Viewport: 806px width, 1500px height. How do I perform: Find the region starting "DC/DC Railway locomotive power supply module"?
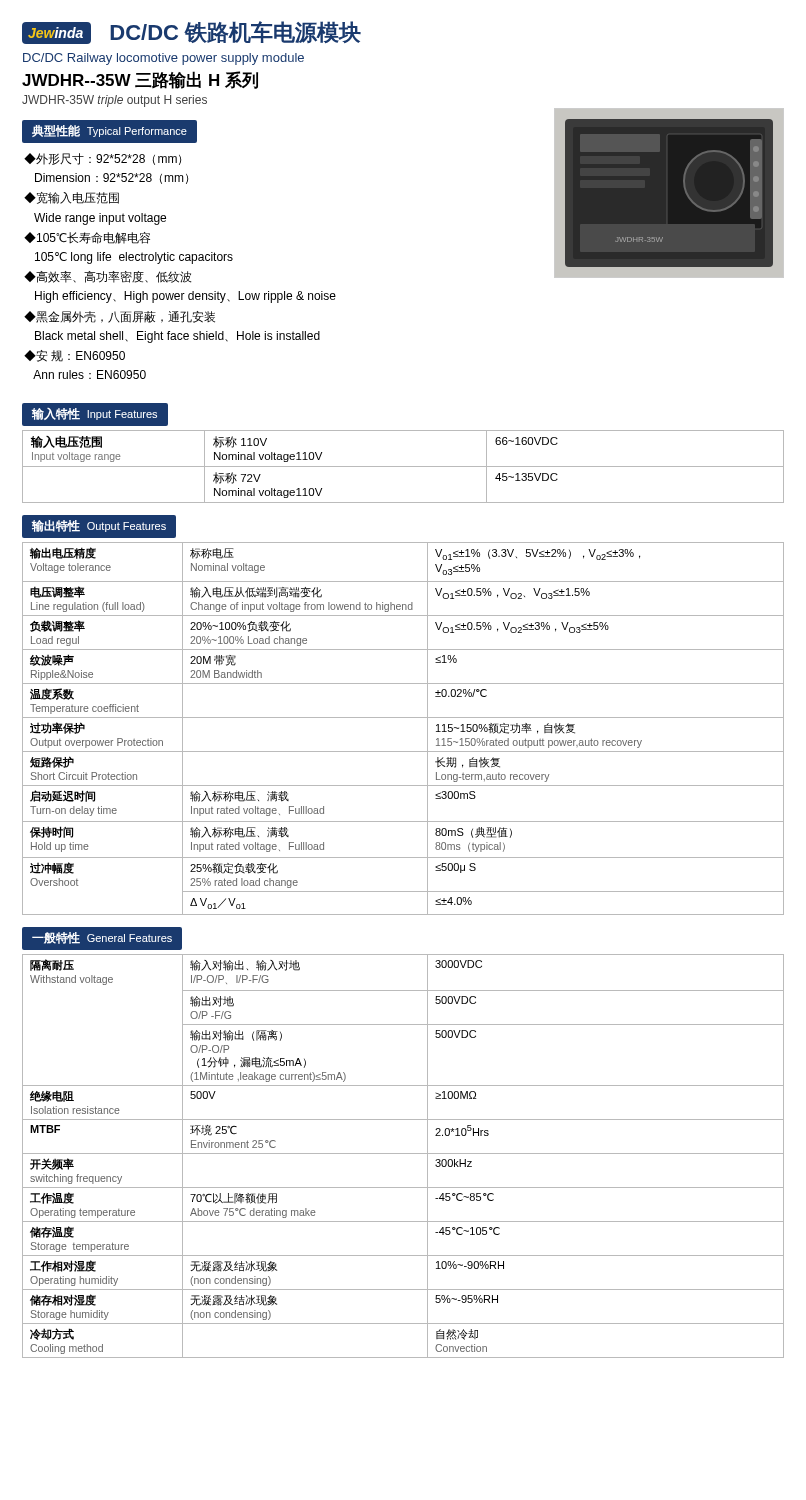coord(163,57)
